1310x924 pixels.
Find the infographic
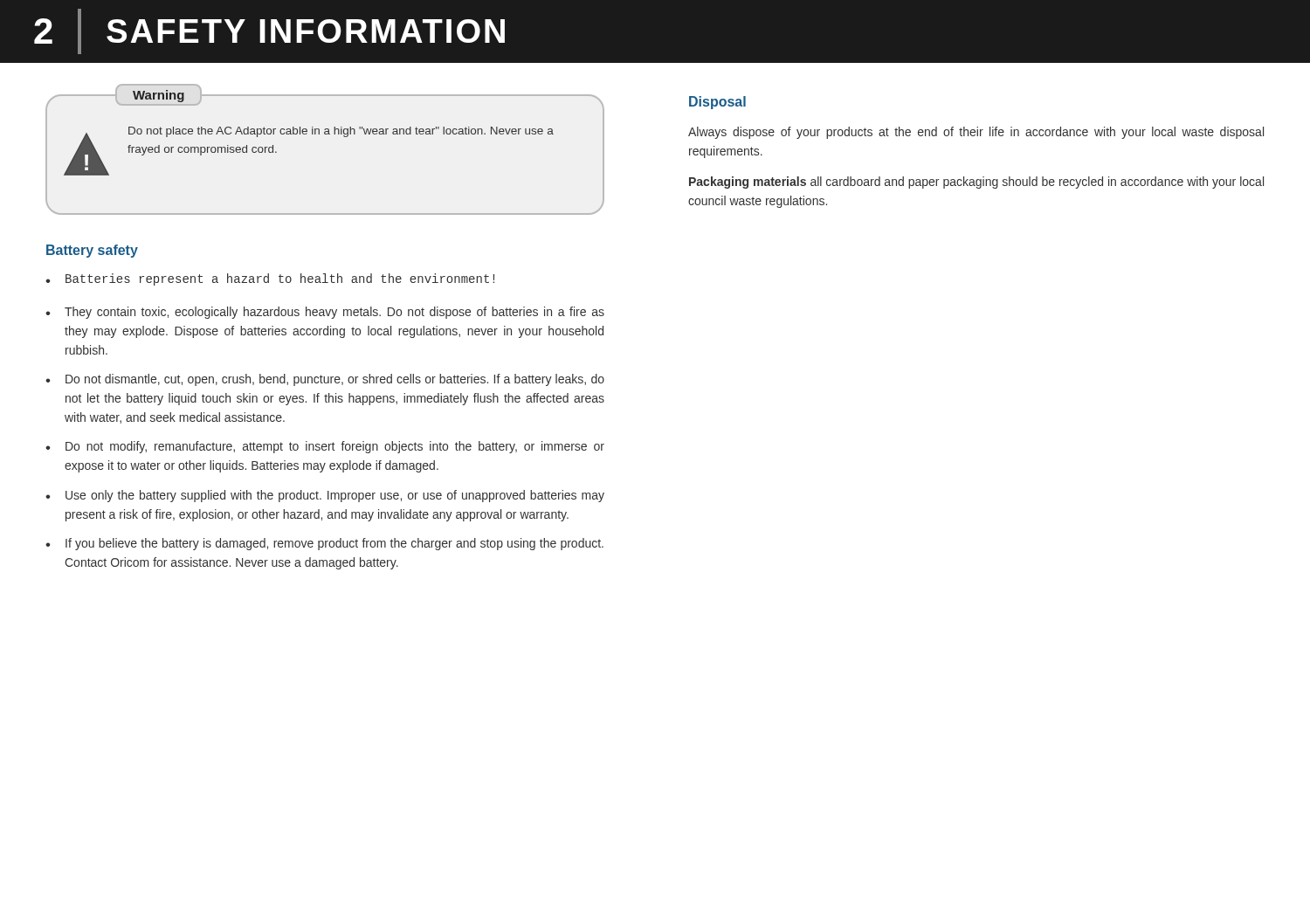[325, 155]
